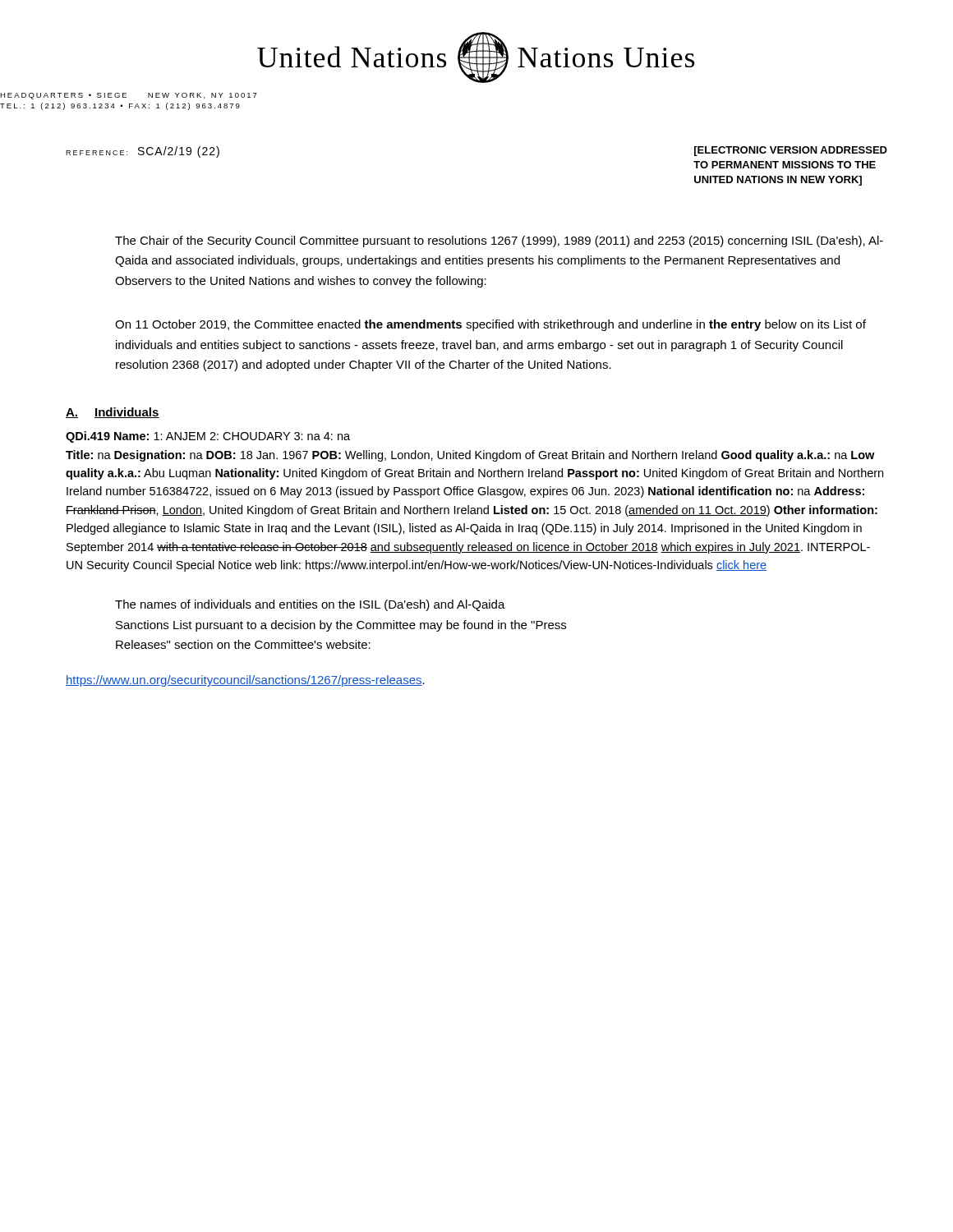Select the text block that says "QDi.419 Name: 1: ANJEM 2: CHOUDARY"
The width and height of the screenshot is (953, 1232).
475,501
